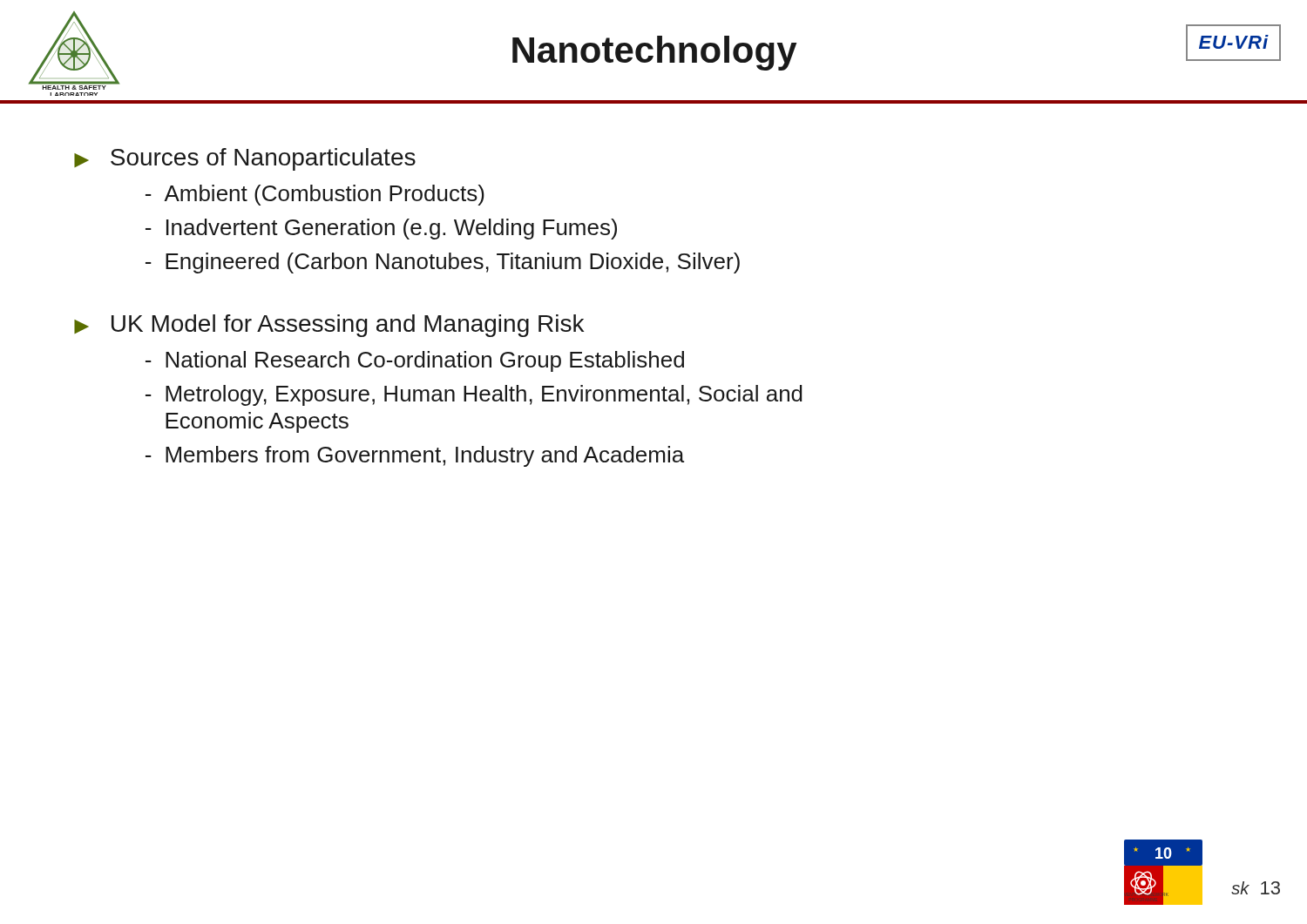The image size is (1307, 924).
Task: Where does it say "- National Research Co-ordination Group Established"?
Action: [x=415, y=360]
